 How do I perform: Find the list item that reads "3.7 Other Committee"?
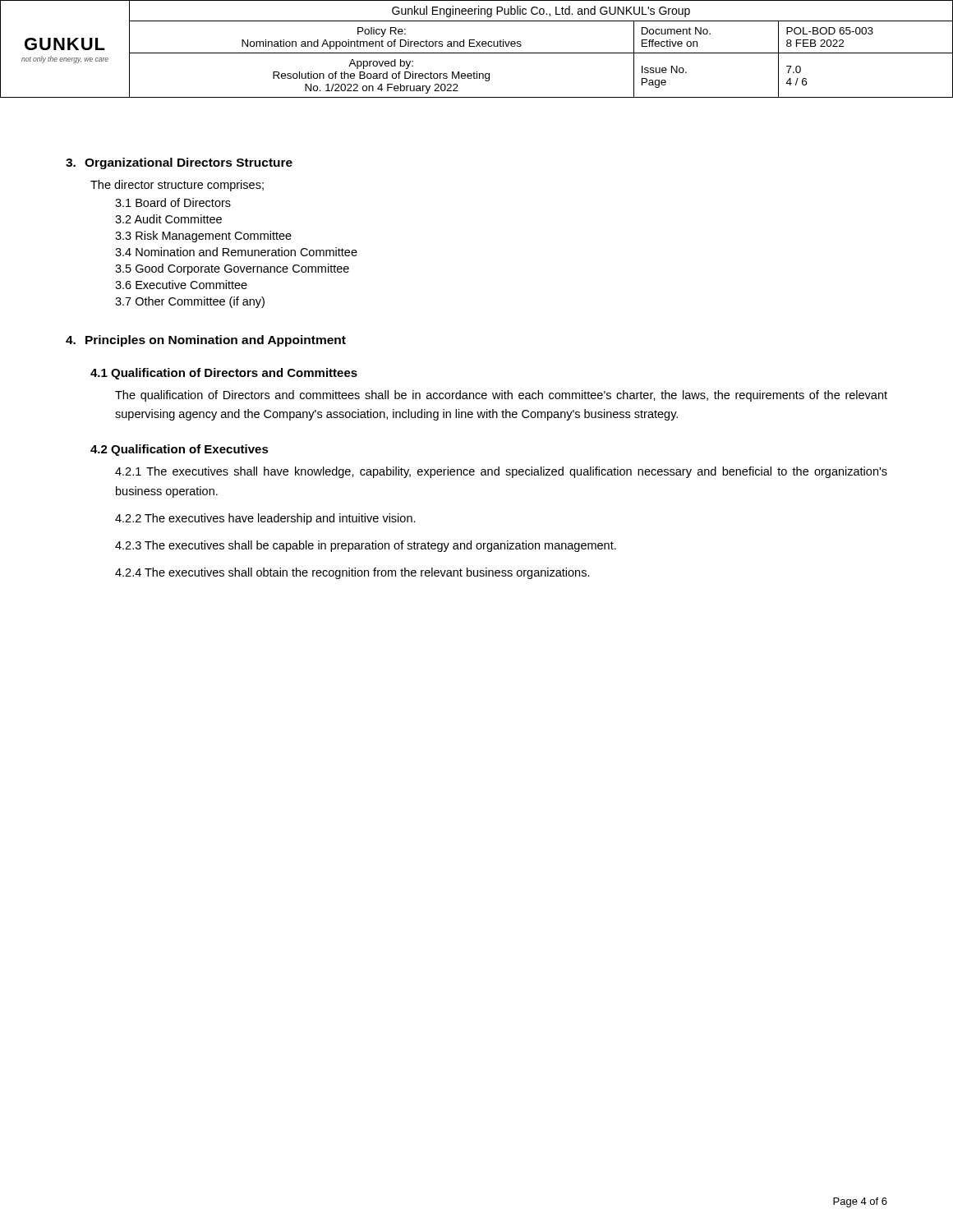(x=190, y=301)
